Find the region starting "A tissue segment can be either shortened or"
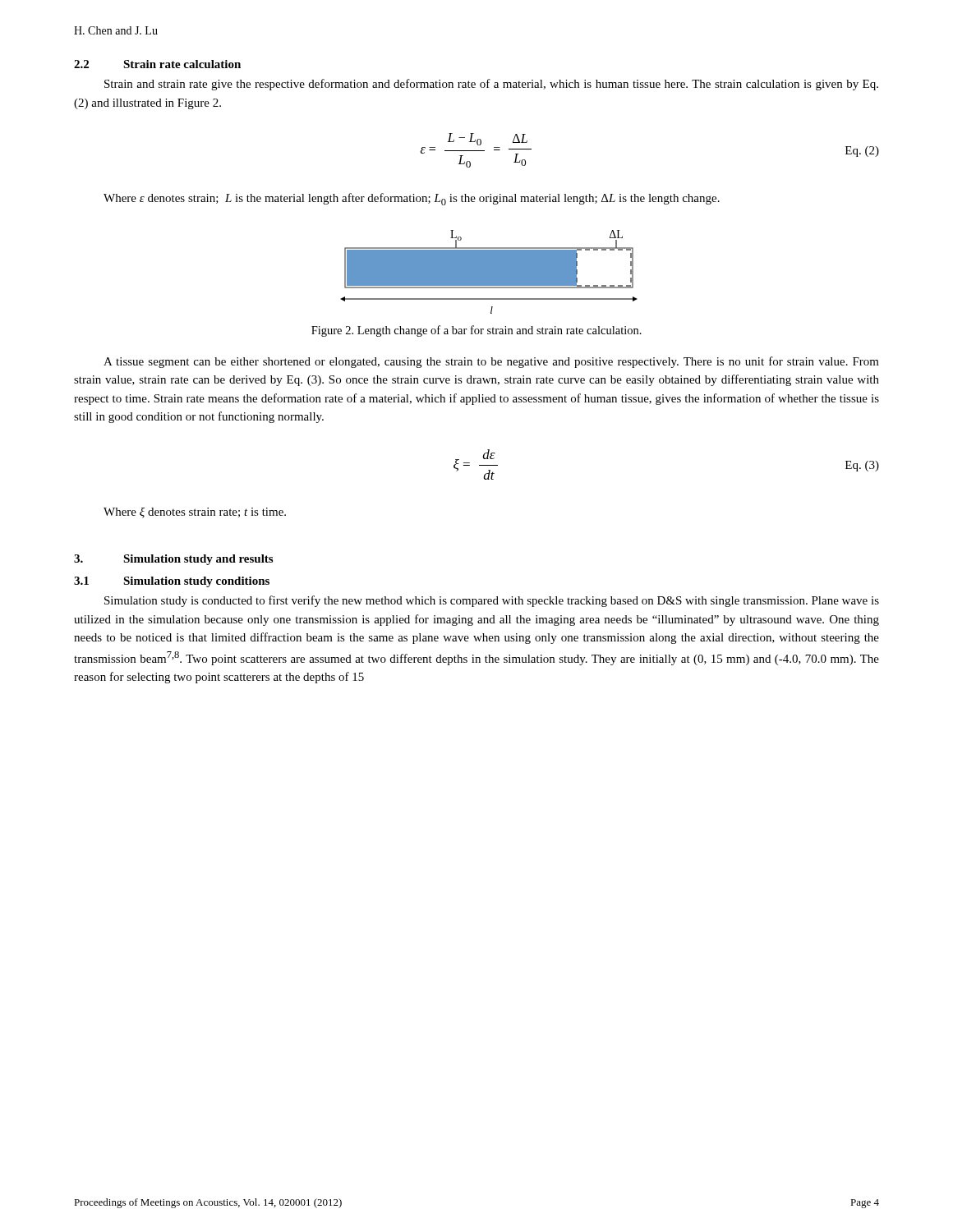The height and width of the screenshot is (1232, 953). [x=476, y=389]
